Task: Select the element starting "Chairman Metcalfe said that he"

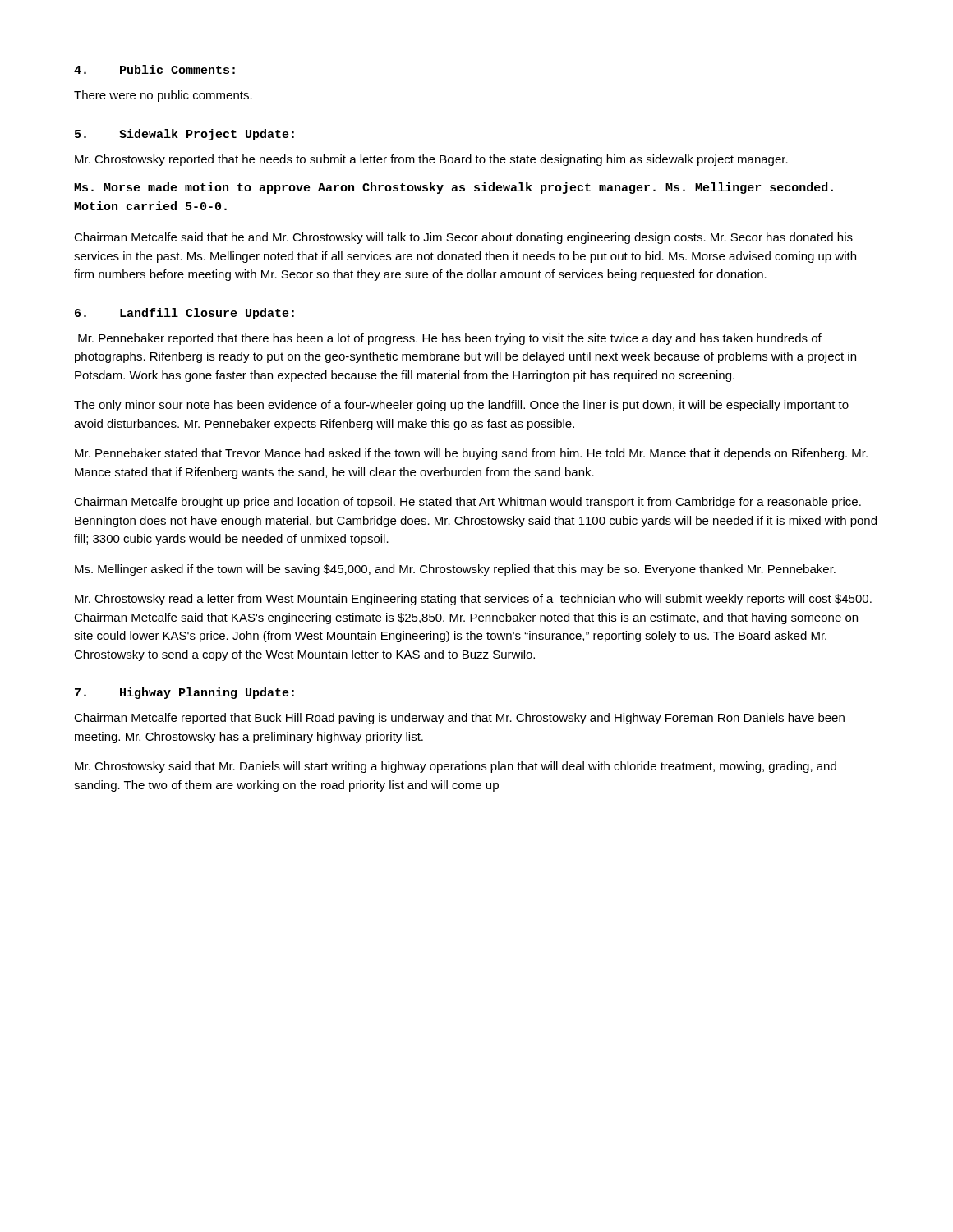Action: pyautogui.click(x=476, y=256)
